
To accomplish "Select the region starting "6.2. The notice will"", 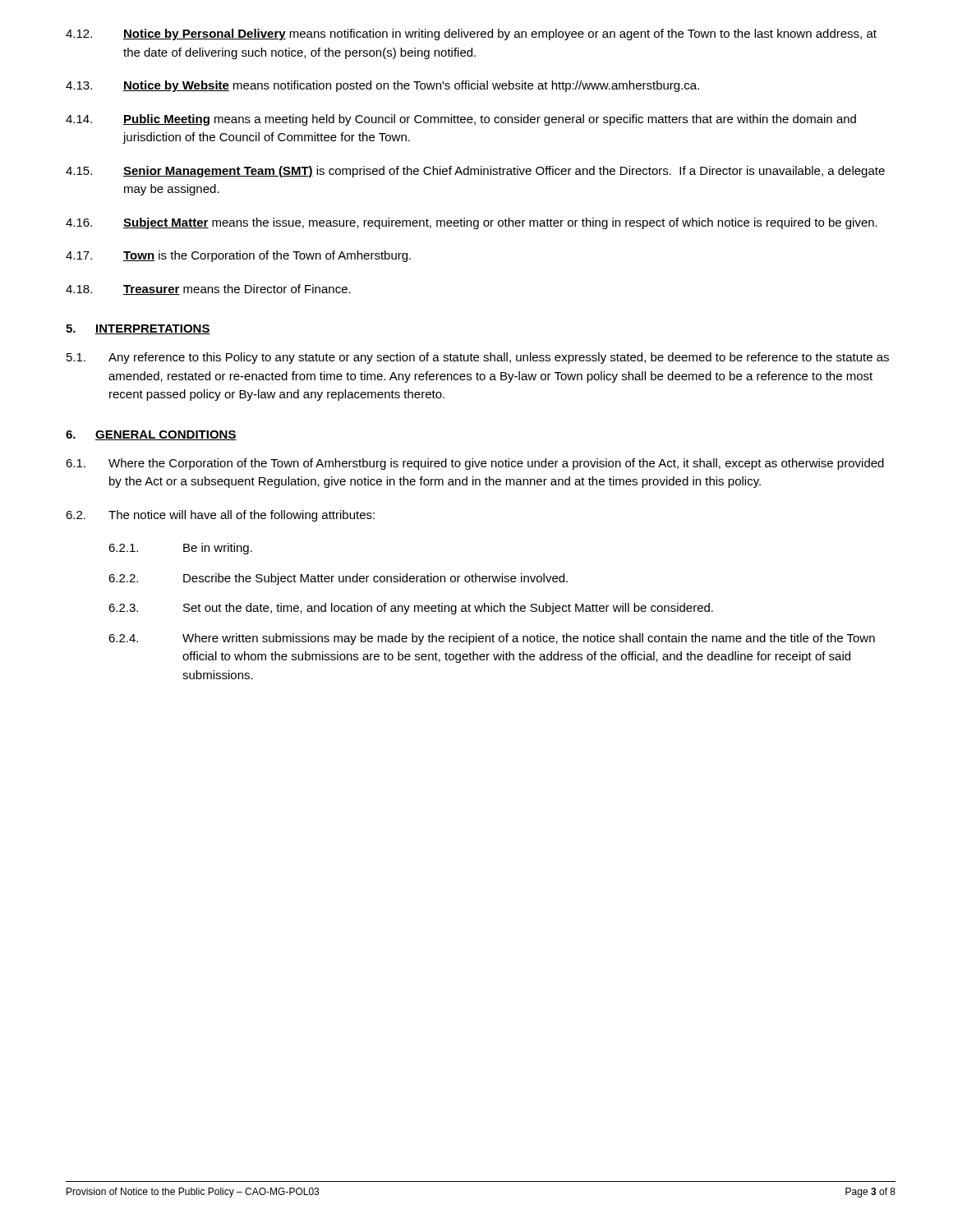I will point(220,516).
